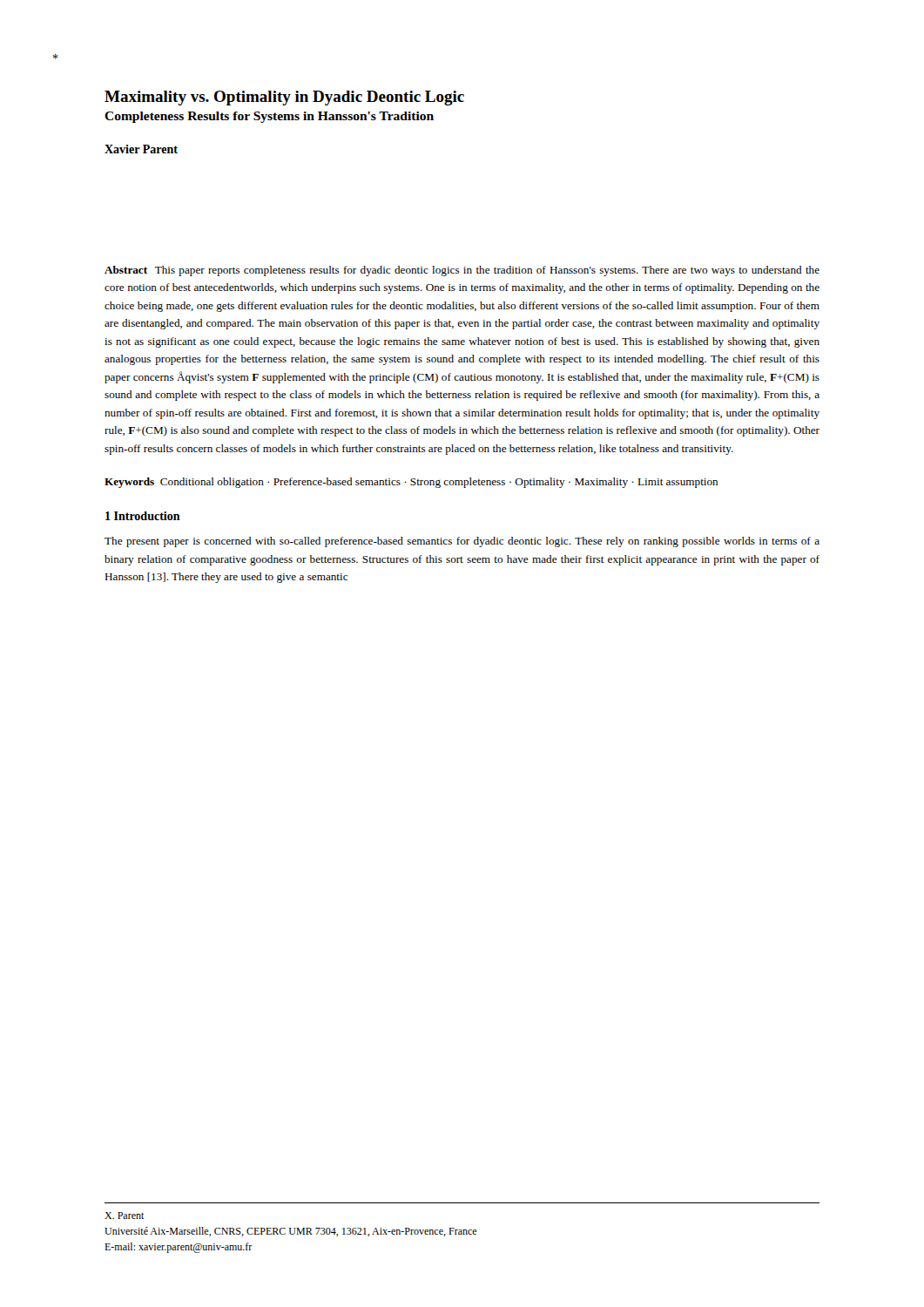The height and width of the screenshot is (1307, 924).
Task: Select the text starting "The present paper is"
Action: (x=462, y=559)
